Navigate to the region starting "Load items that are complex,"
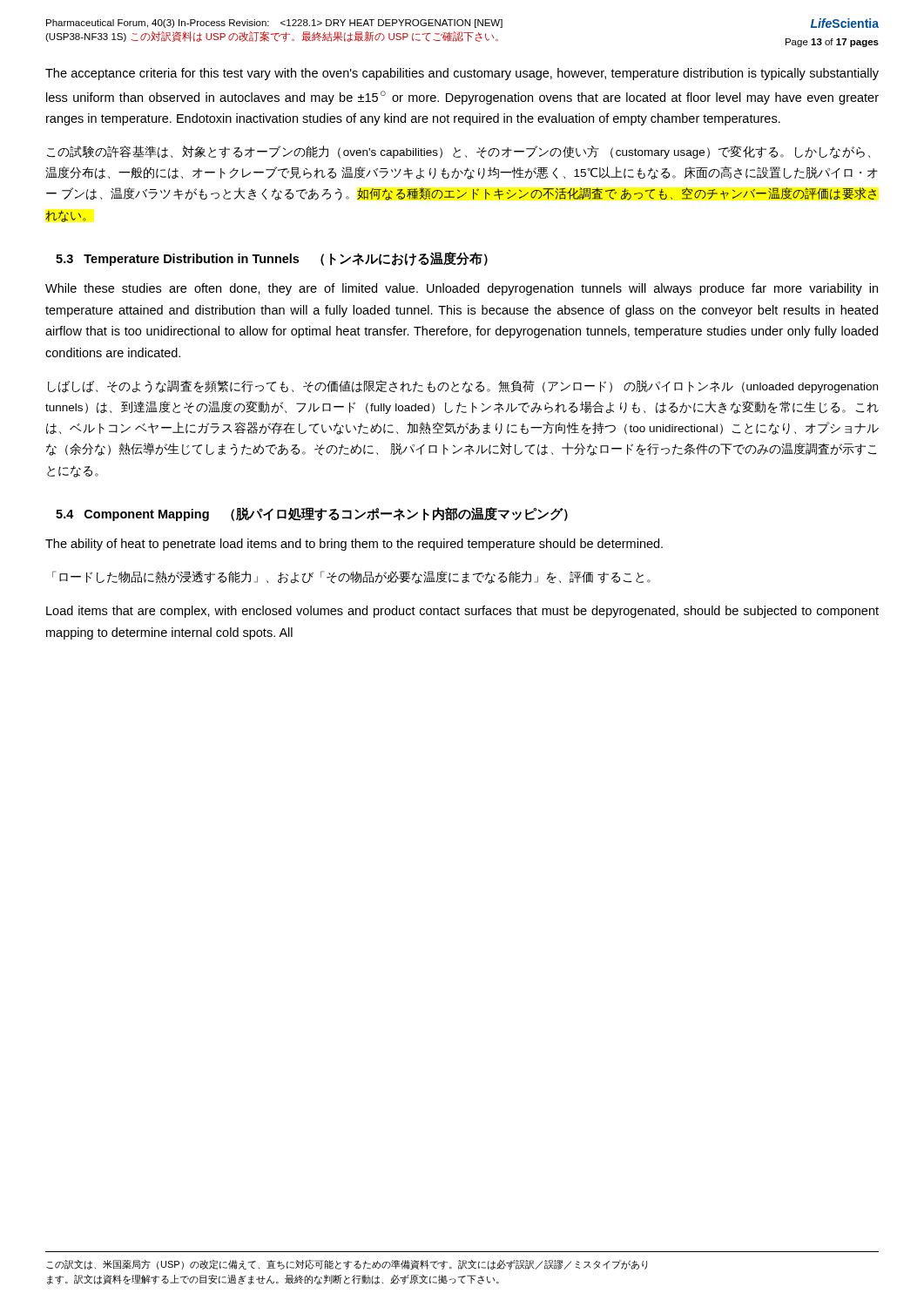The height and width of the screenshot is (1307, 924). tap(462, 621)
